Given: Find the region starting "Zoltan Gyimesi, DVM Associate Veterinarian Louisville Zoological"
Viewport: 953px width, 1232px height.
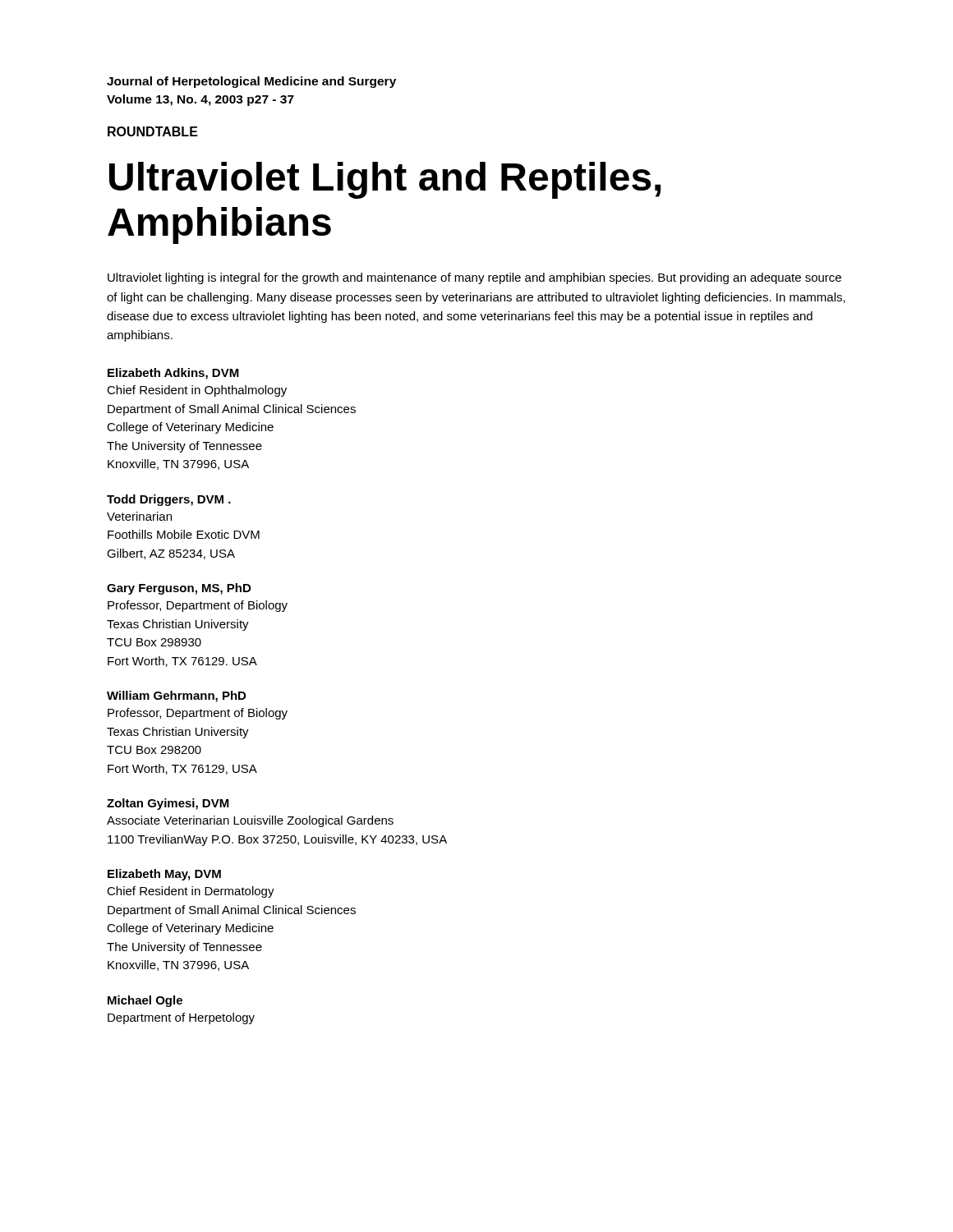Looking at the screenshot, I should [168, 804].
